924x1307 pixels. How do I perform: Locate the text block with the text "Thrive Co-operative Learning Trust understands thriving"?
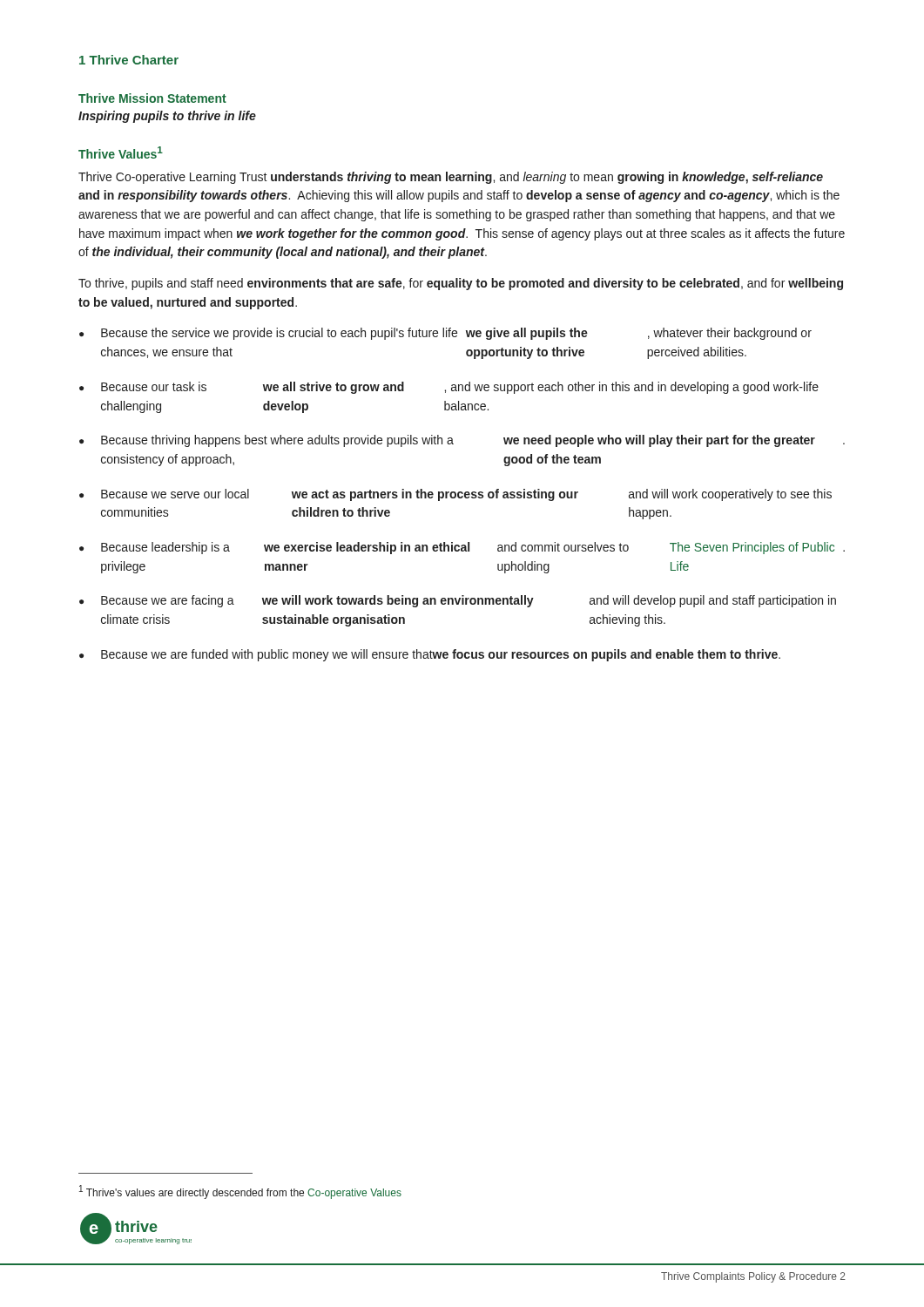(462, 215)
